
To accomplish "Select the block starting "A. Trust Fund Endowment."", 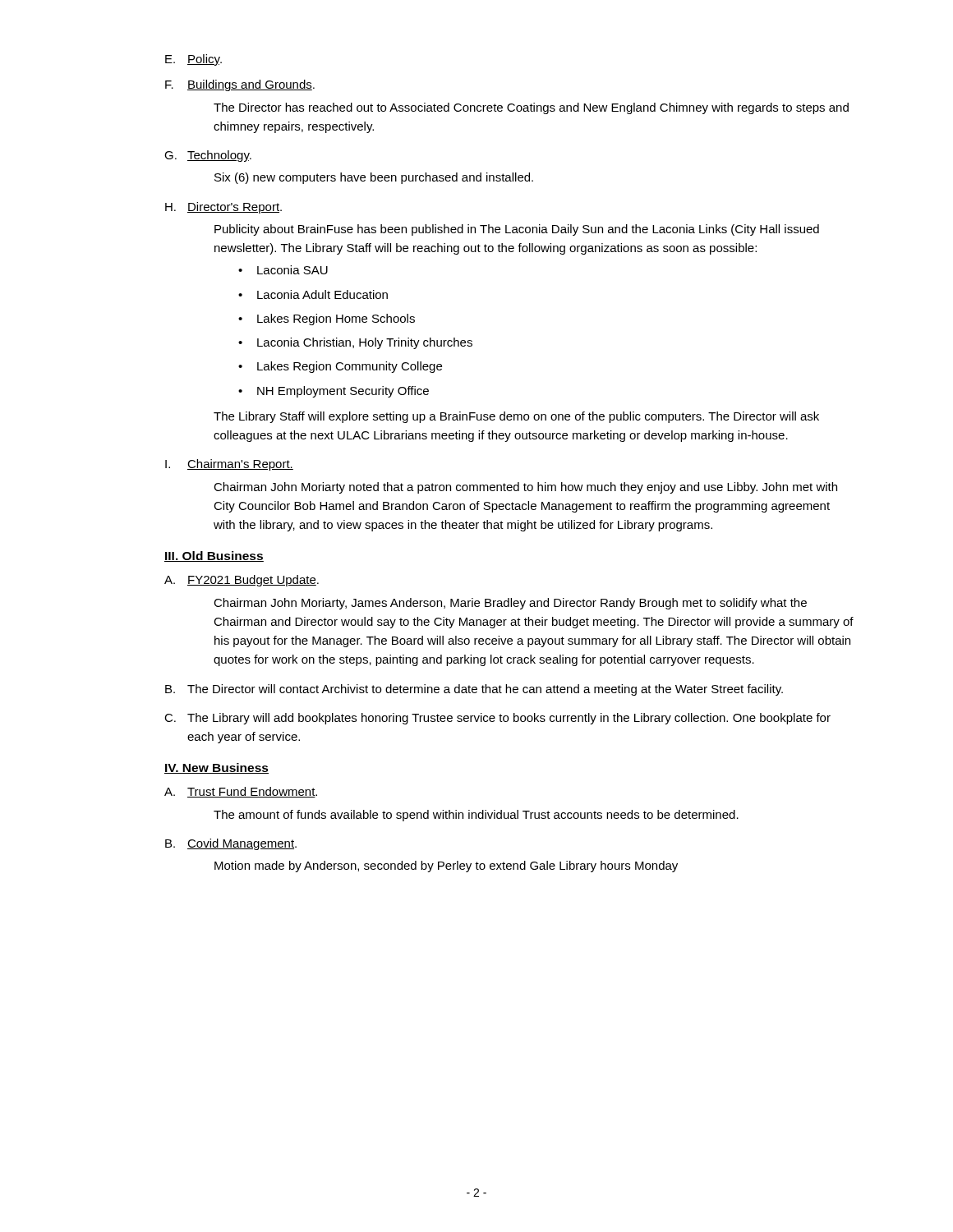I will pos(241,792).
